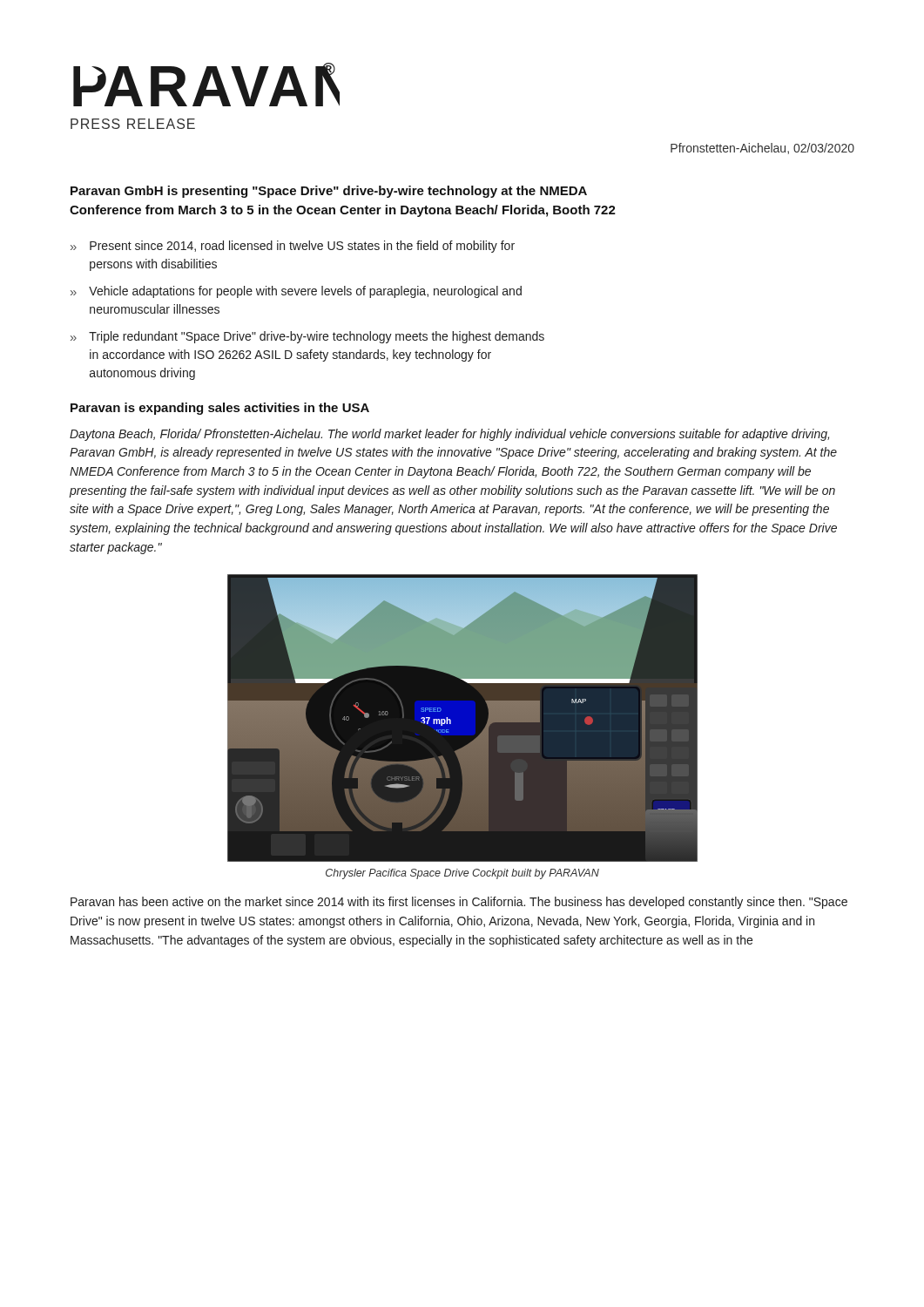The width and height of the screenshot is (924, 1307).
Task: Locate the block starting "» Triple redundant "Space Drive" drive-by-wire"
Action: tap(307, 355)
